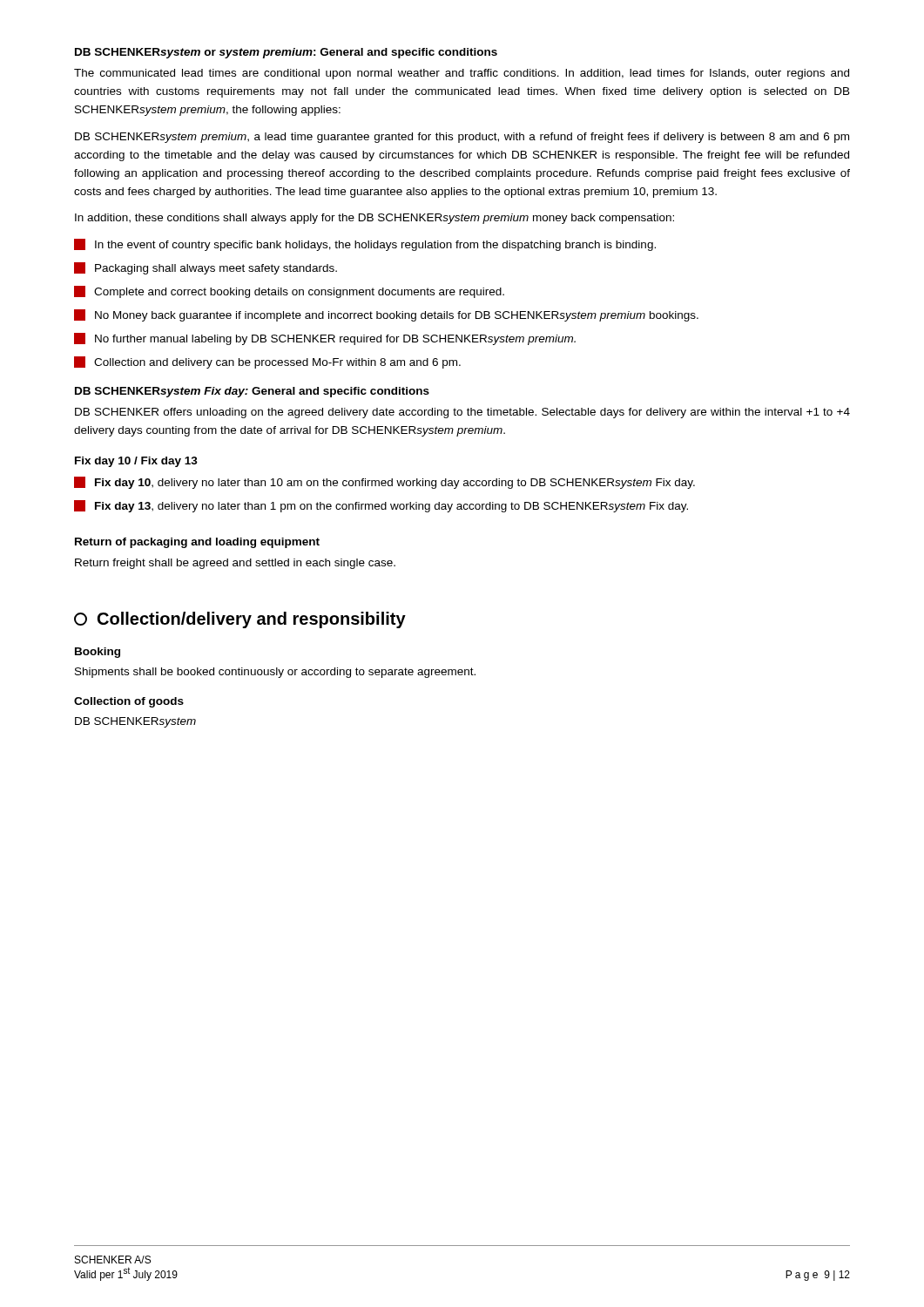Select the list item that says "Collection and delivery can"
The height and width of the screenshot is (1307, 924).
462,363
